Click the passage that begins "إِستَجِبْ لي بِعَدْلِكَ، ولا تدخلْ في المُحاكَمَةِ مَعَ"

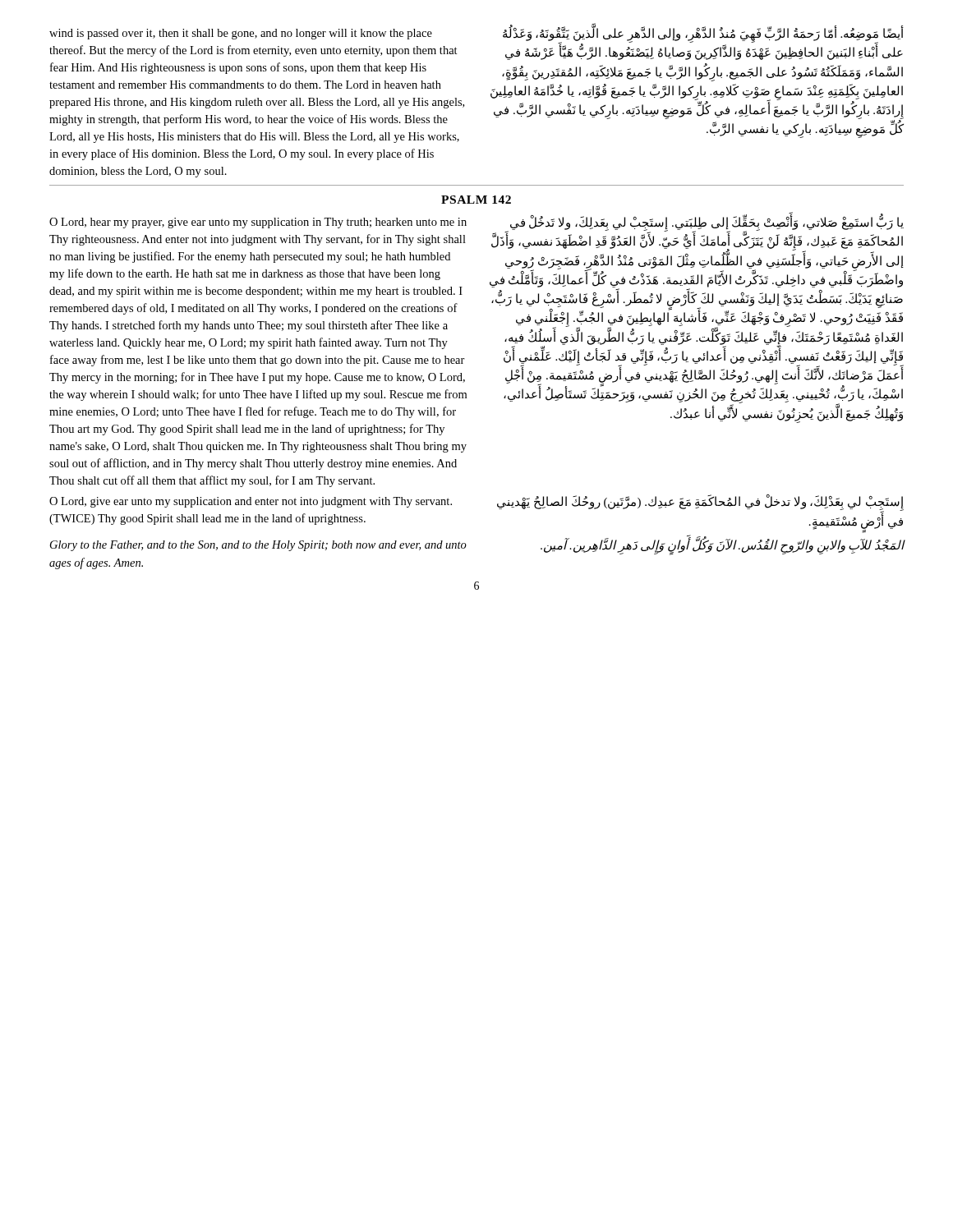(x=700, y=512)
